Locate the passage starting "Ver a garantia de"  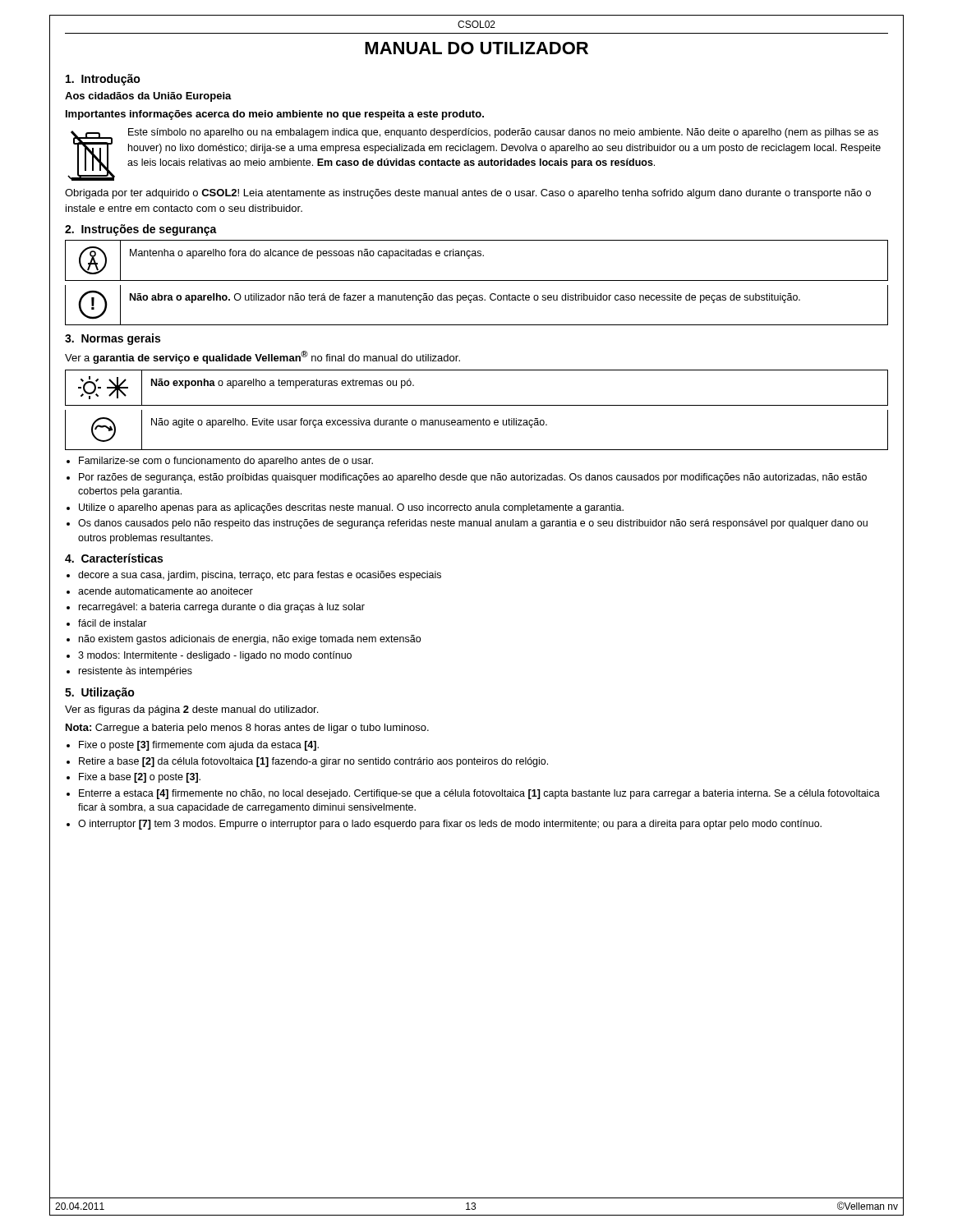[262, 357]
